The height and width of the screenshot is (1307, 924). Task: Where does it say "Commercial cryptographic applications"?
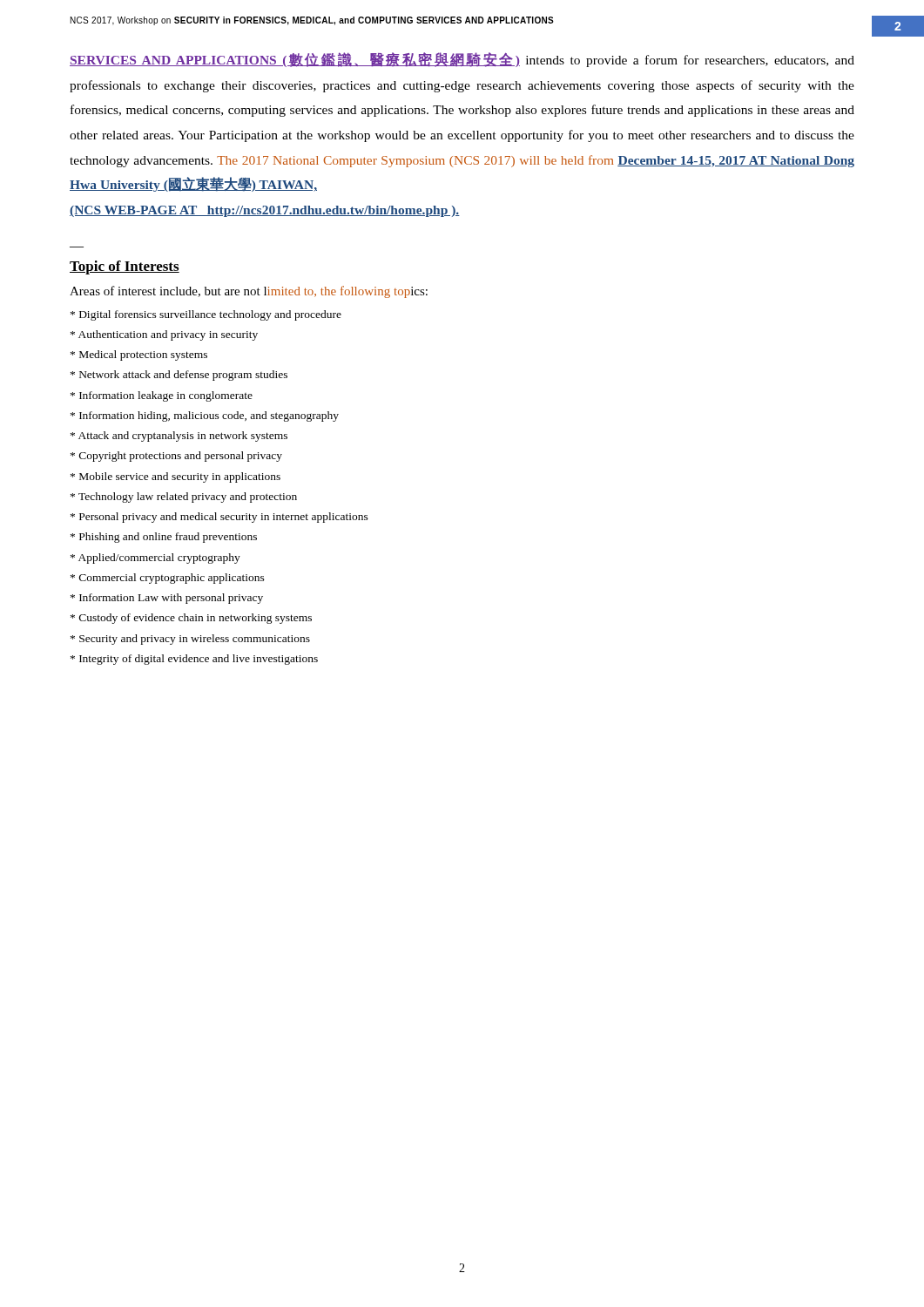point(167,577)
